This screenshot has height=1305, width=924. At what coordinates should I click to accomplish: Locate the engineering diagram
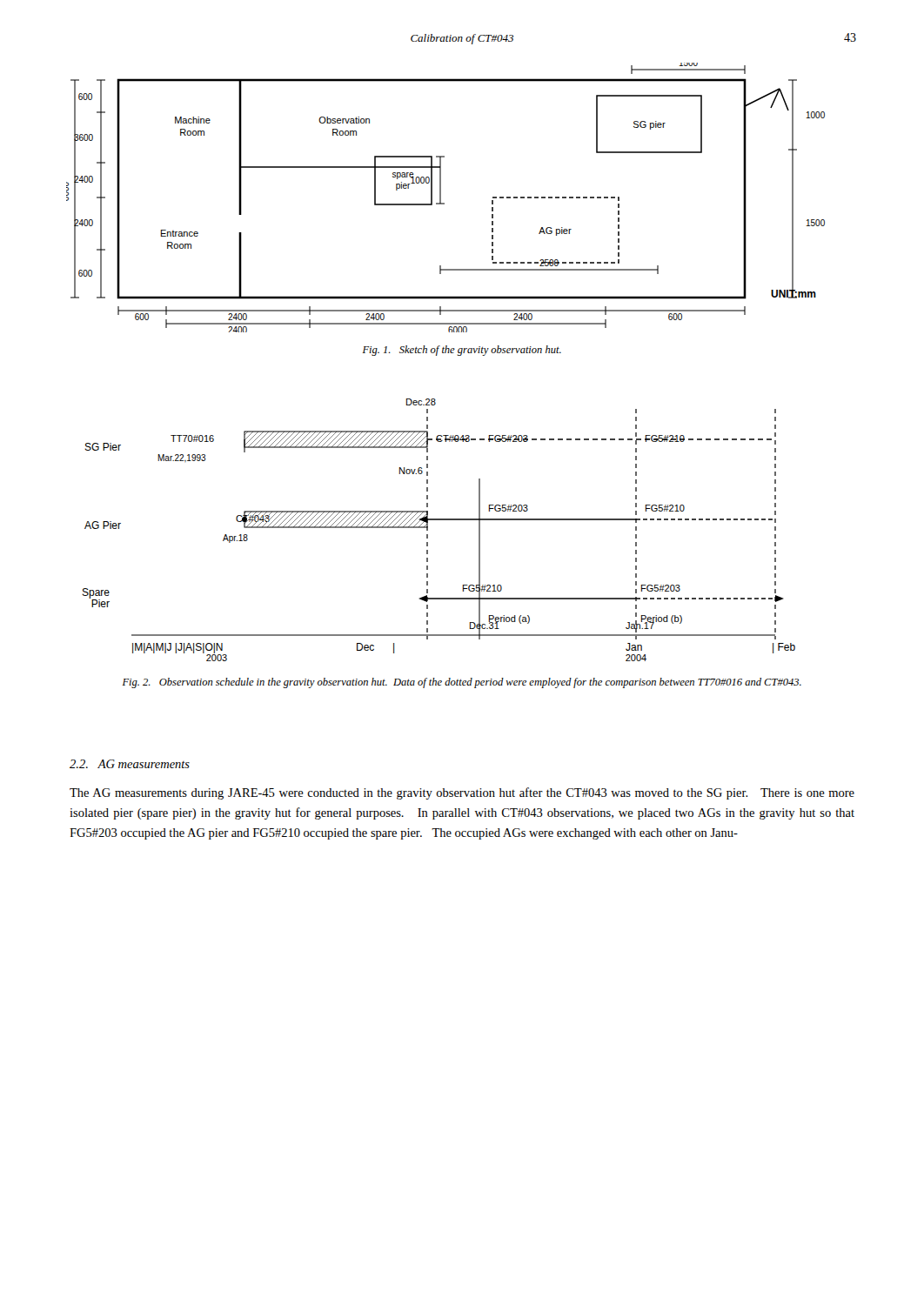pos(462,198)
